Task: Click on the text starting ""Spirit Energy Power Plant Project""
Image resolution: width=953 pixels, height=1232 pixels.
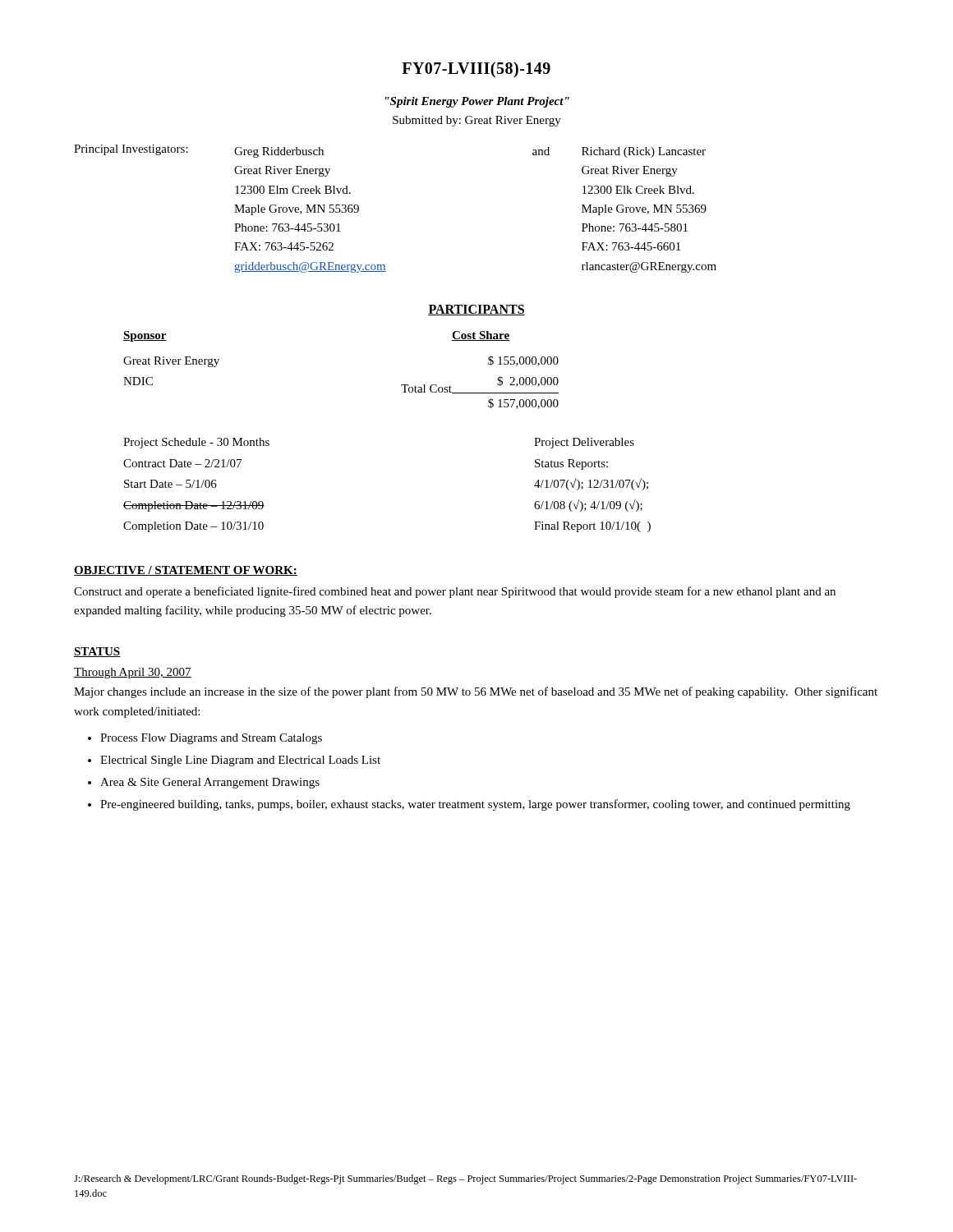Action: click(x=476, y=101)
